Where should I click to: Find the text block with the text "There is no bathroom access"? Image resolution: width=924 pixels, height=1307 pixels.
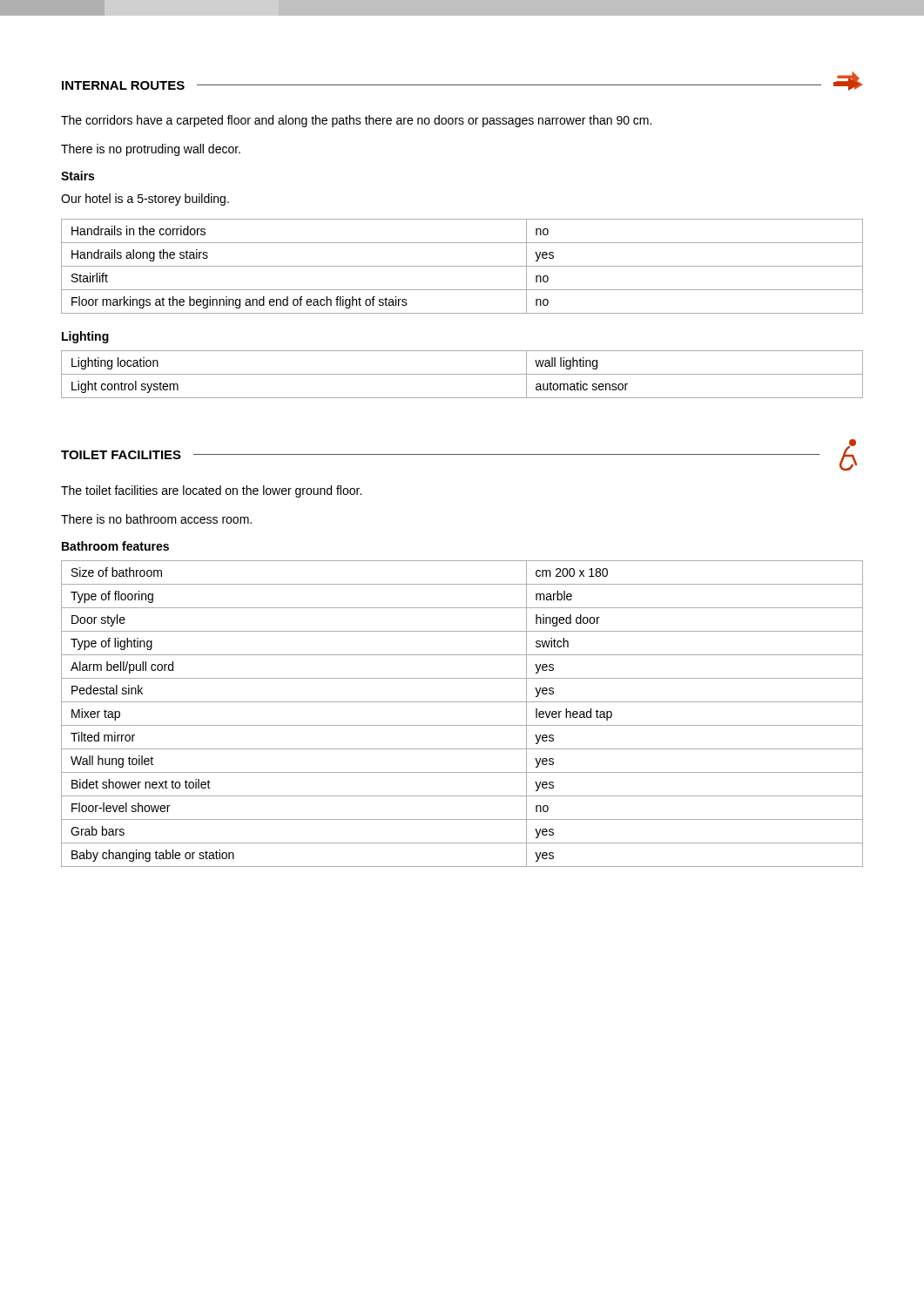tap(157, 519)
